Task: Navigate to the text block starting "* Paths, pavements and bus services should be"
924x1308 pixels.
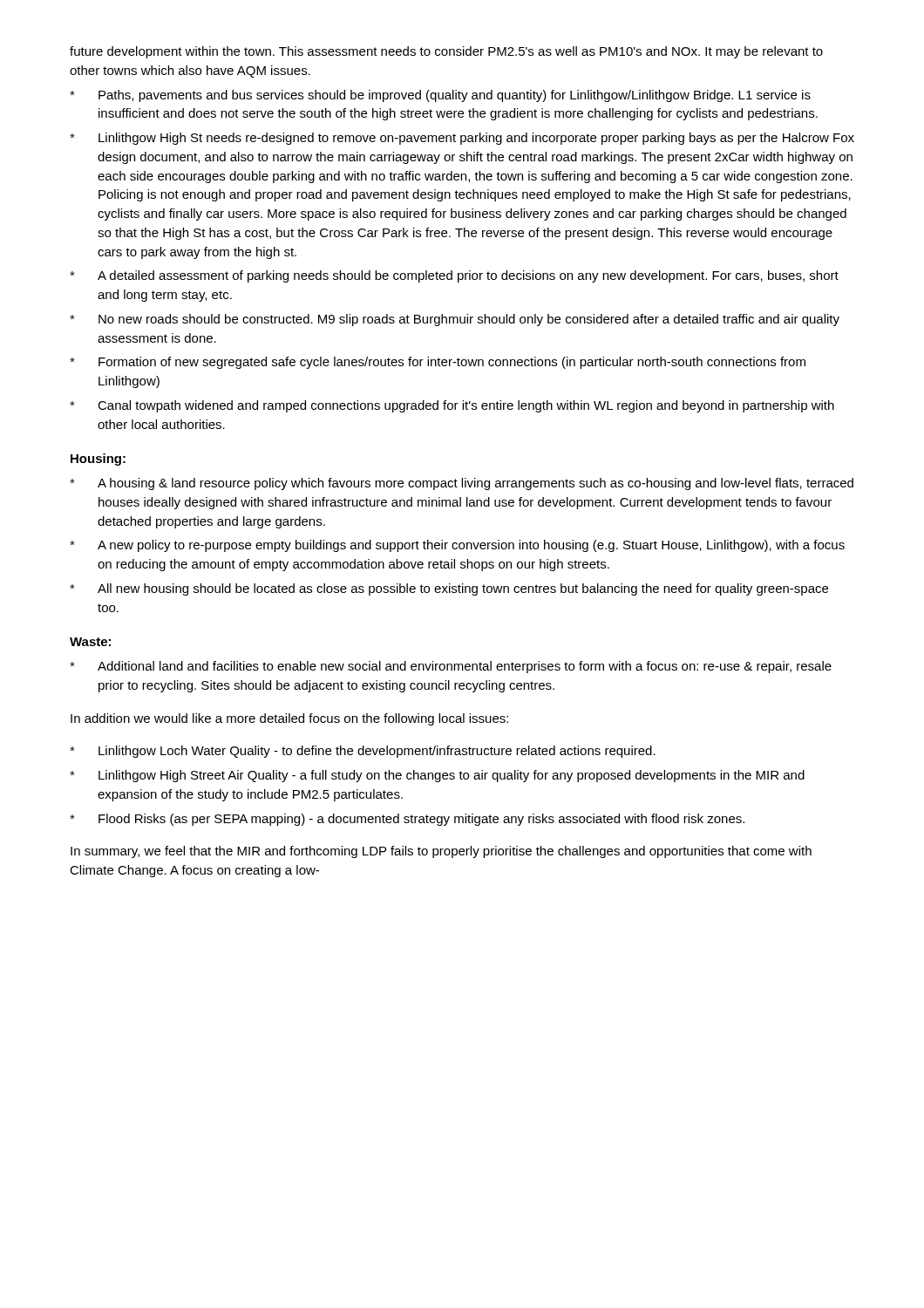Action: click(462, 104)
